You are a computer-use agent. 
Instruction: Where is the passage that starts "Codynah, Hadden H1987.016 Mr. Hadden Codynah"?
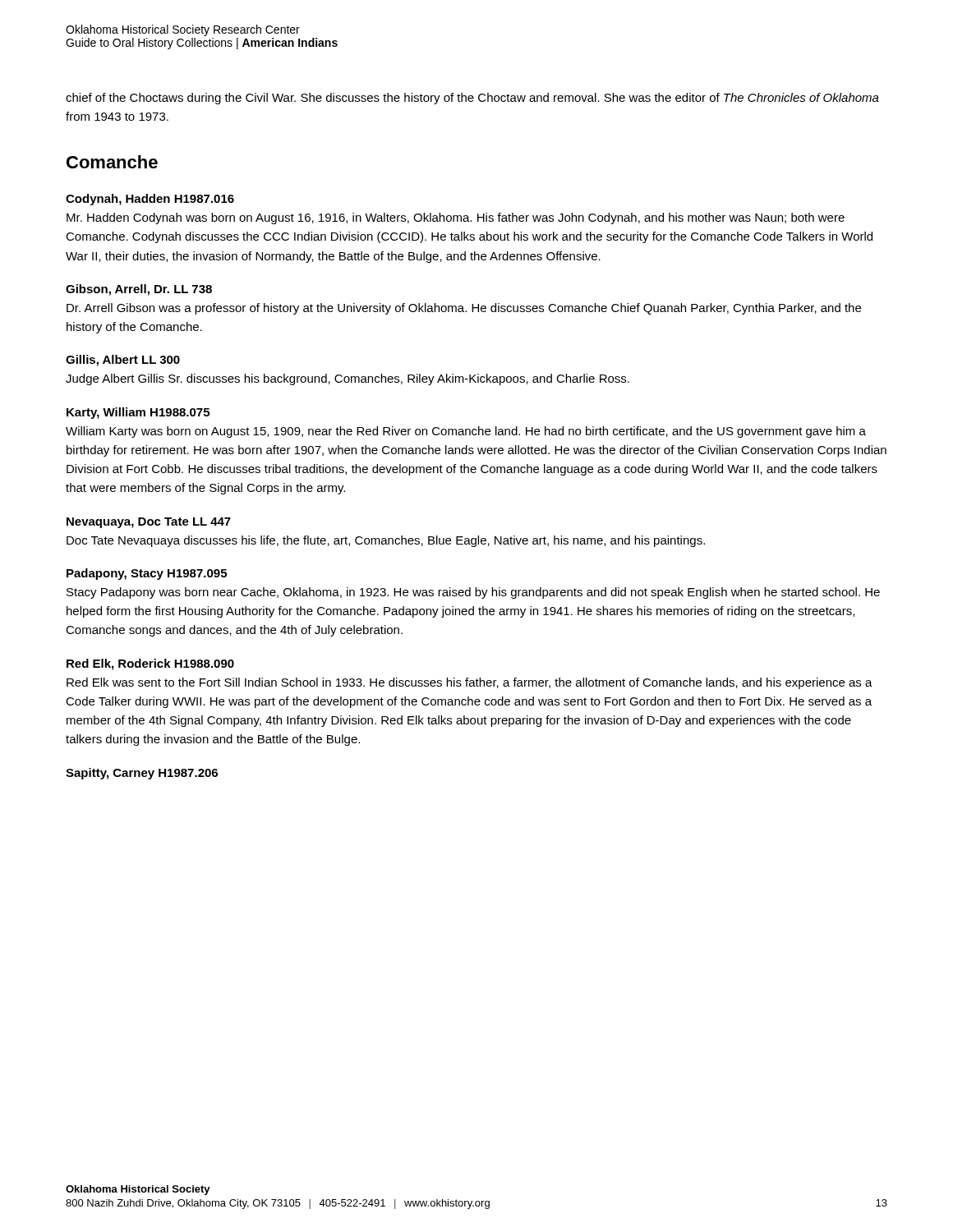476,228
